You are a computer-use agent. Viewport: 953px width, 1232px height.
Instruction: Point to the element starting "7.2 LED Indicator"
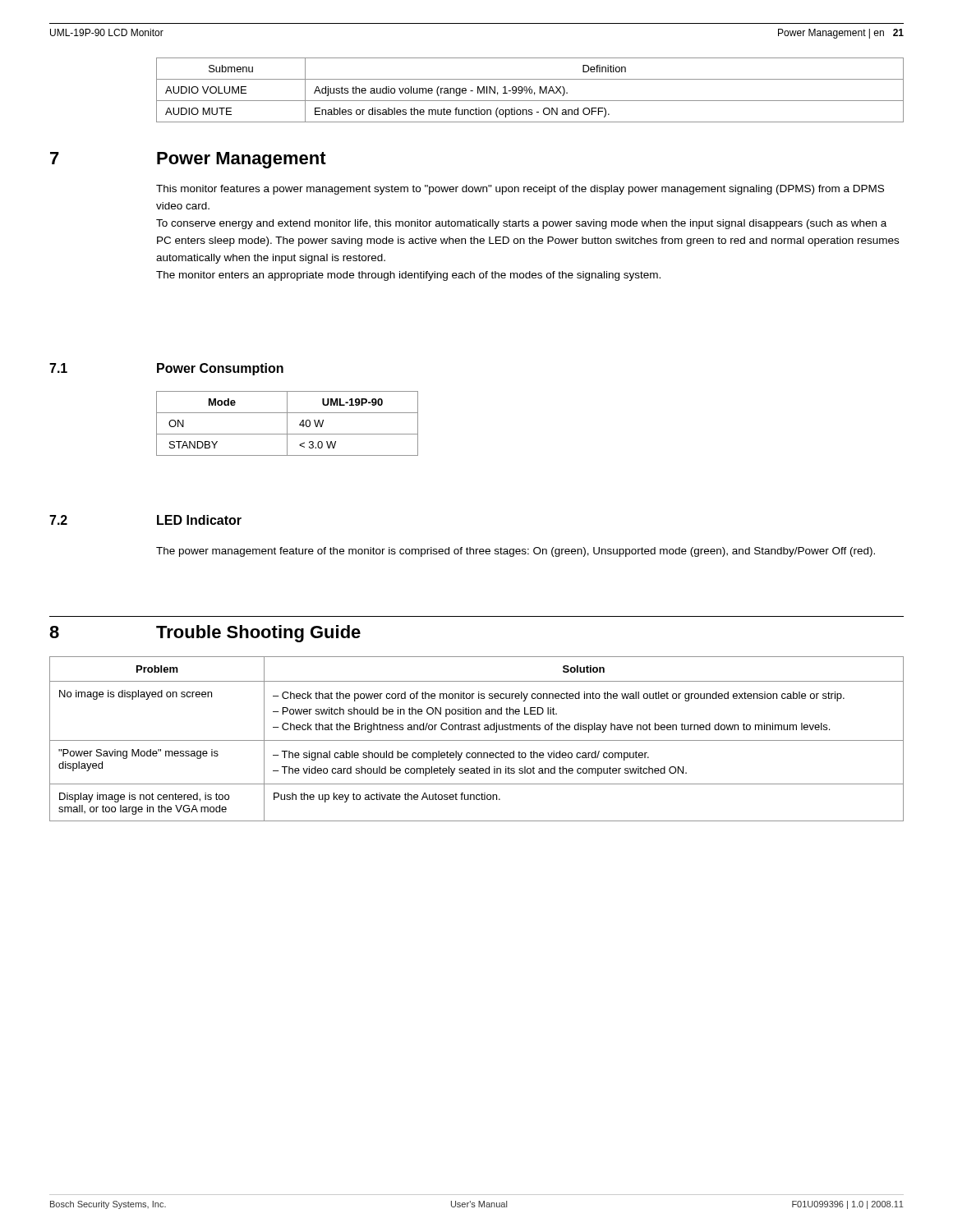pos(145,521)
